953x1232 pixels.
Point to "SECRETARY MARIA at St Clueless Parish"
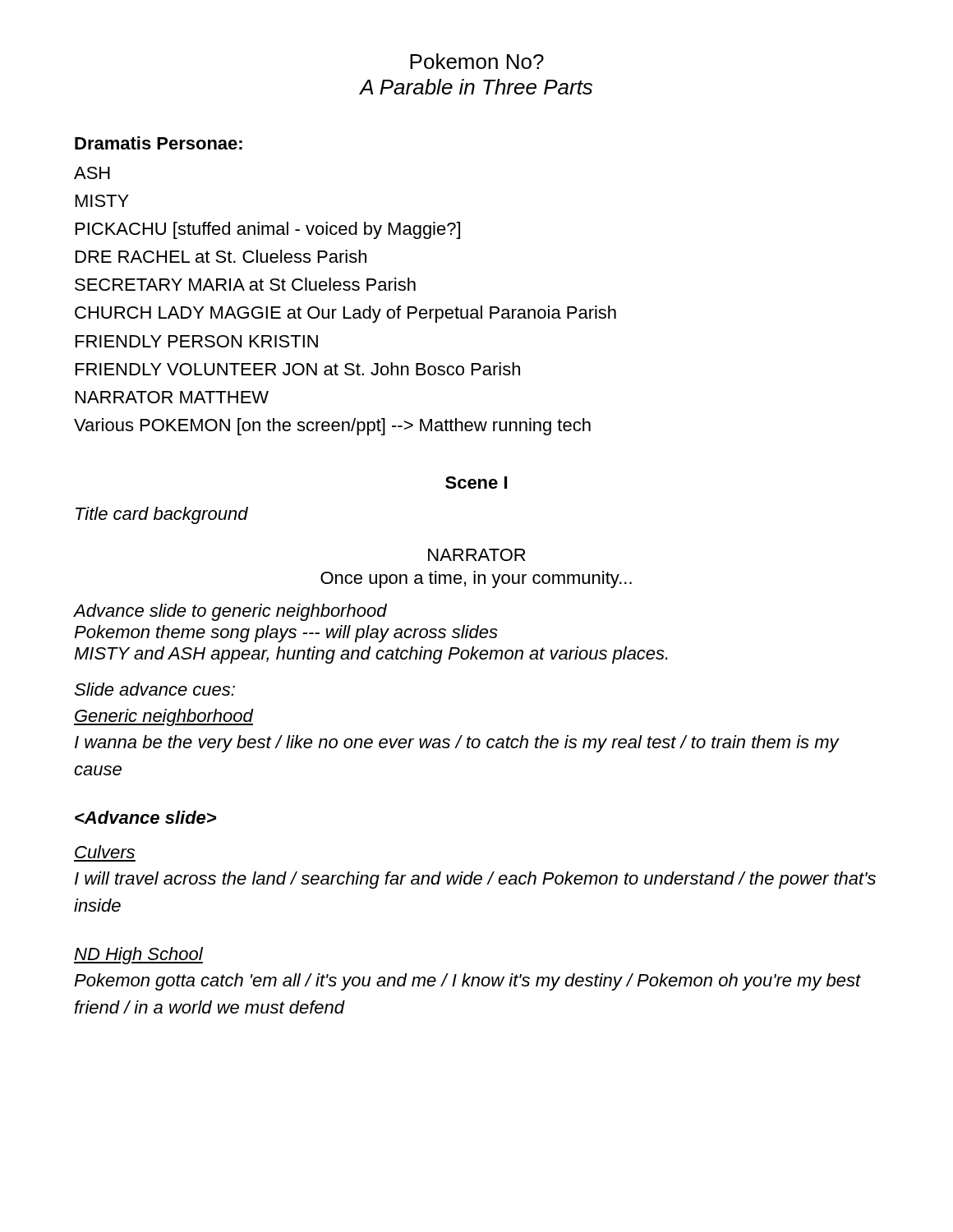point(245,285)
